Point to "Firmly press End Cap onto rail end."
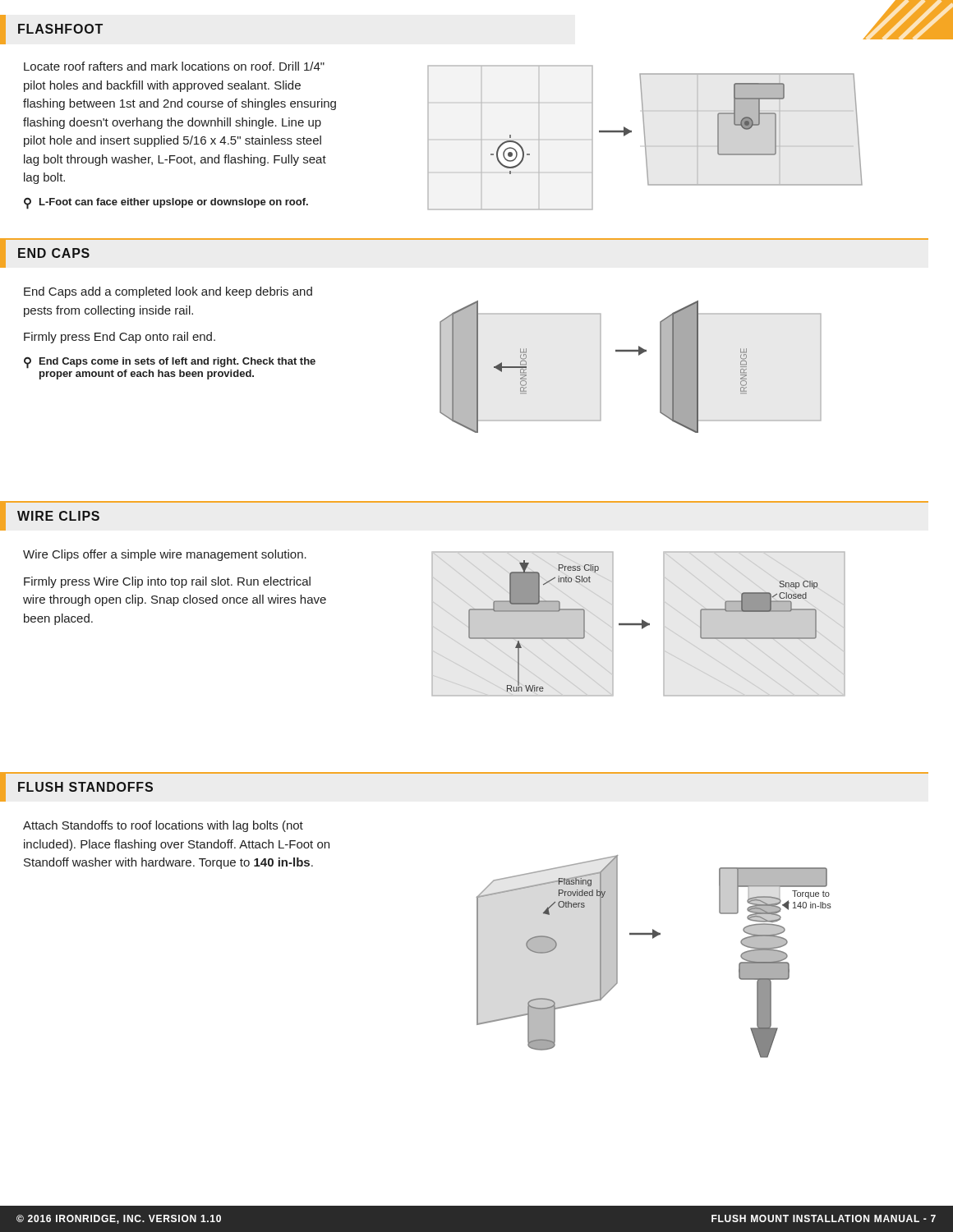Image resolution: width=953 pixels, height=1232 pixels. 120,336
